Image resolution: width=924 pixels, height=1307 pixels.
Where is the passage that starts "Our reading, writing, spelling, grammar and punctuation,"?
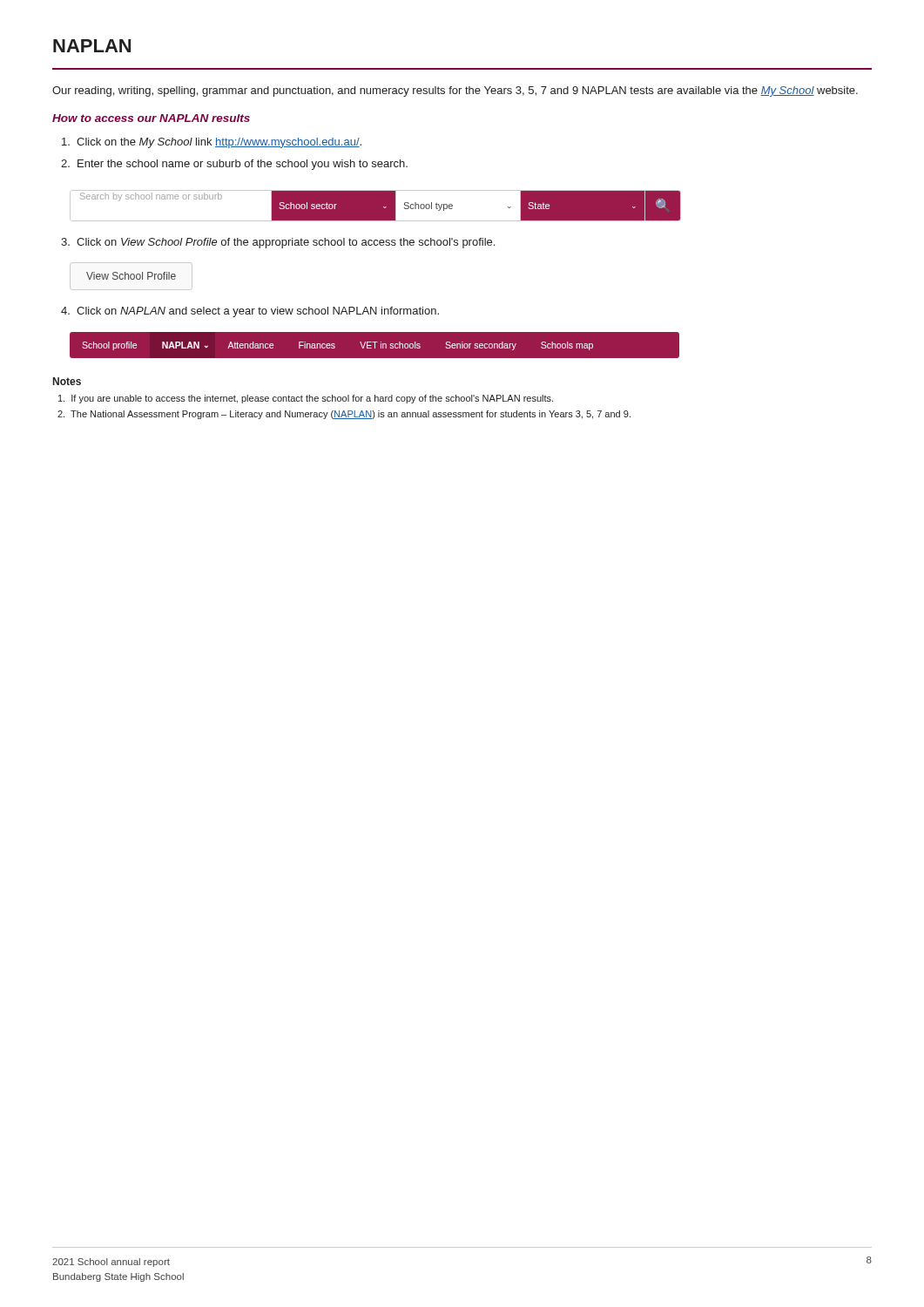[x=455, y=90]
